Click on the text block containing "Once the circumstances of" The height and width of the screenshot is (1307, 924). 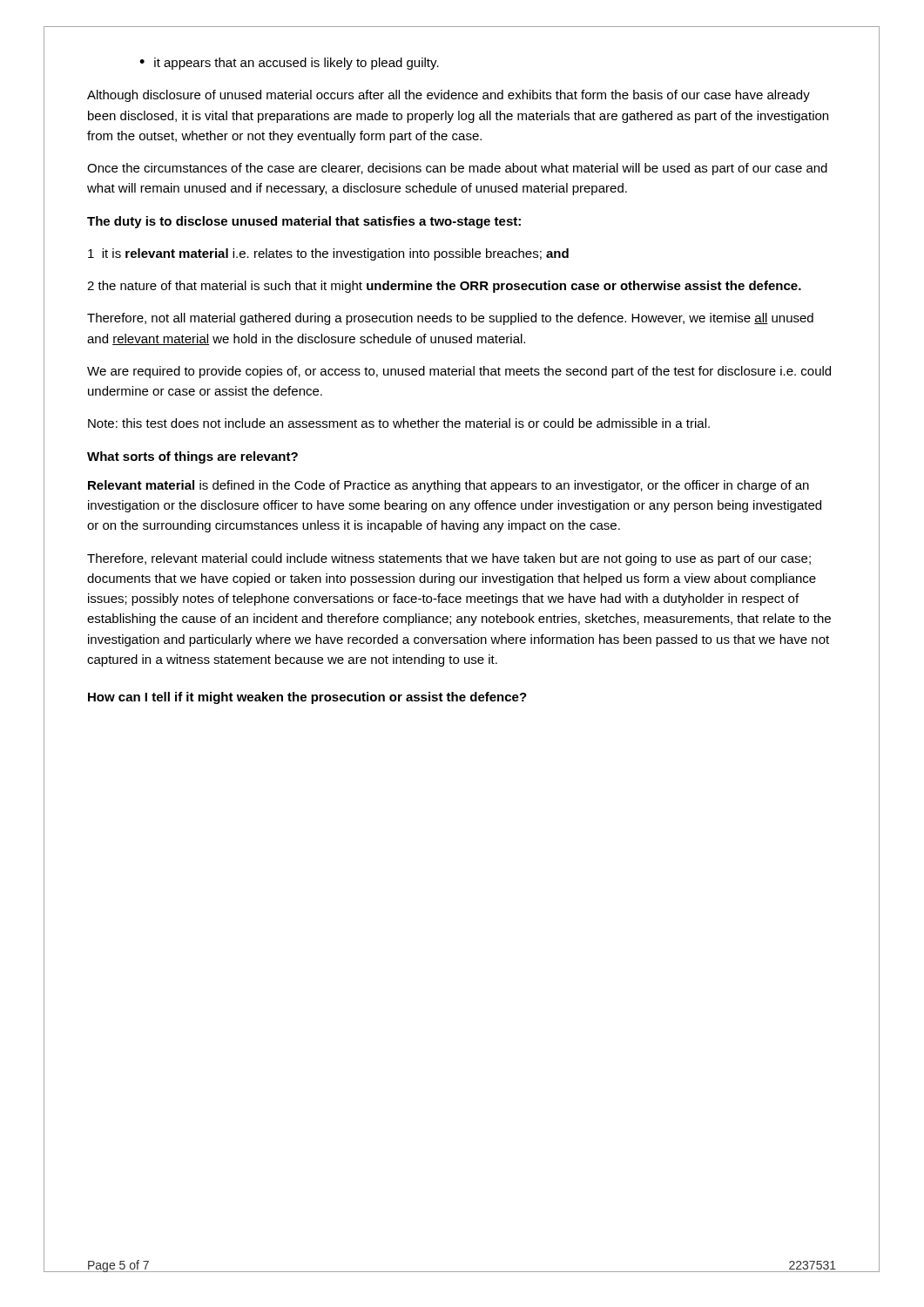click(x=457, y=178)
